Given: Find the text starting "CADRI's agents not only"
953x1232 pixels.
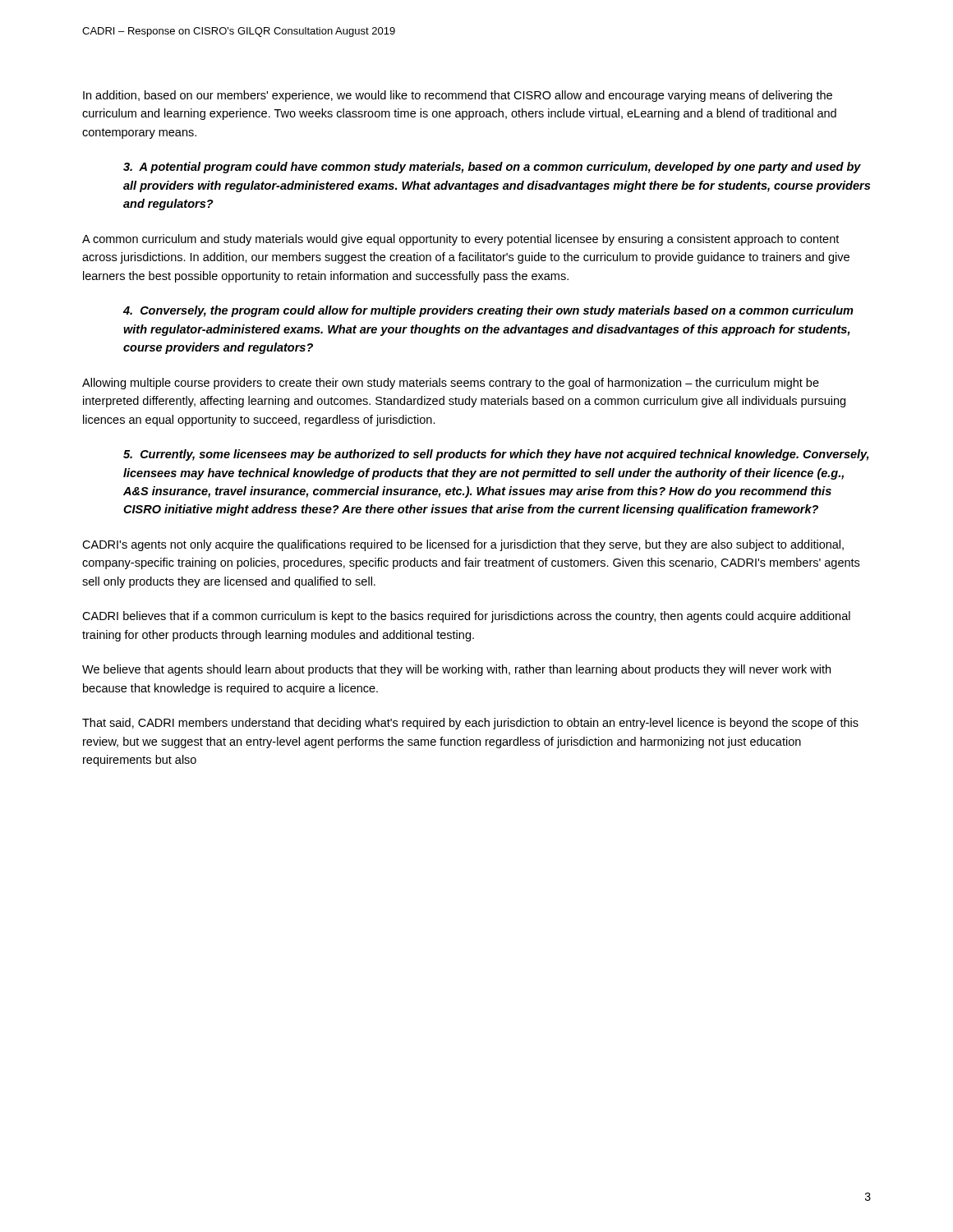Looking at the screenshot, I should point(471,563).
